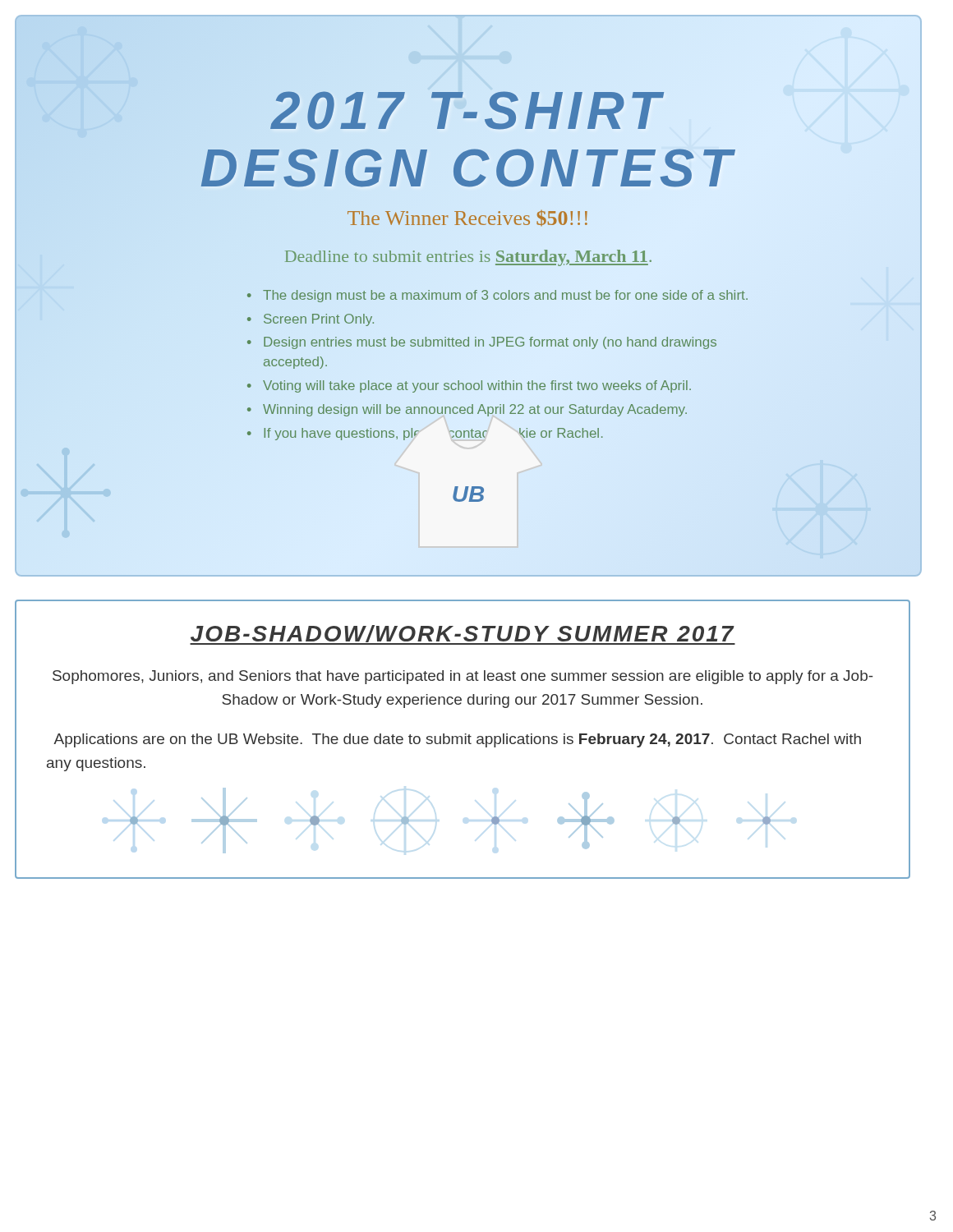Click the passage that begins "If you have questions, please"
This screenshot has width=953, height=1232.
coord(337,432)
